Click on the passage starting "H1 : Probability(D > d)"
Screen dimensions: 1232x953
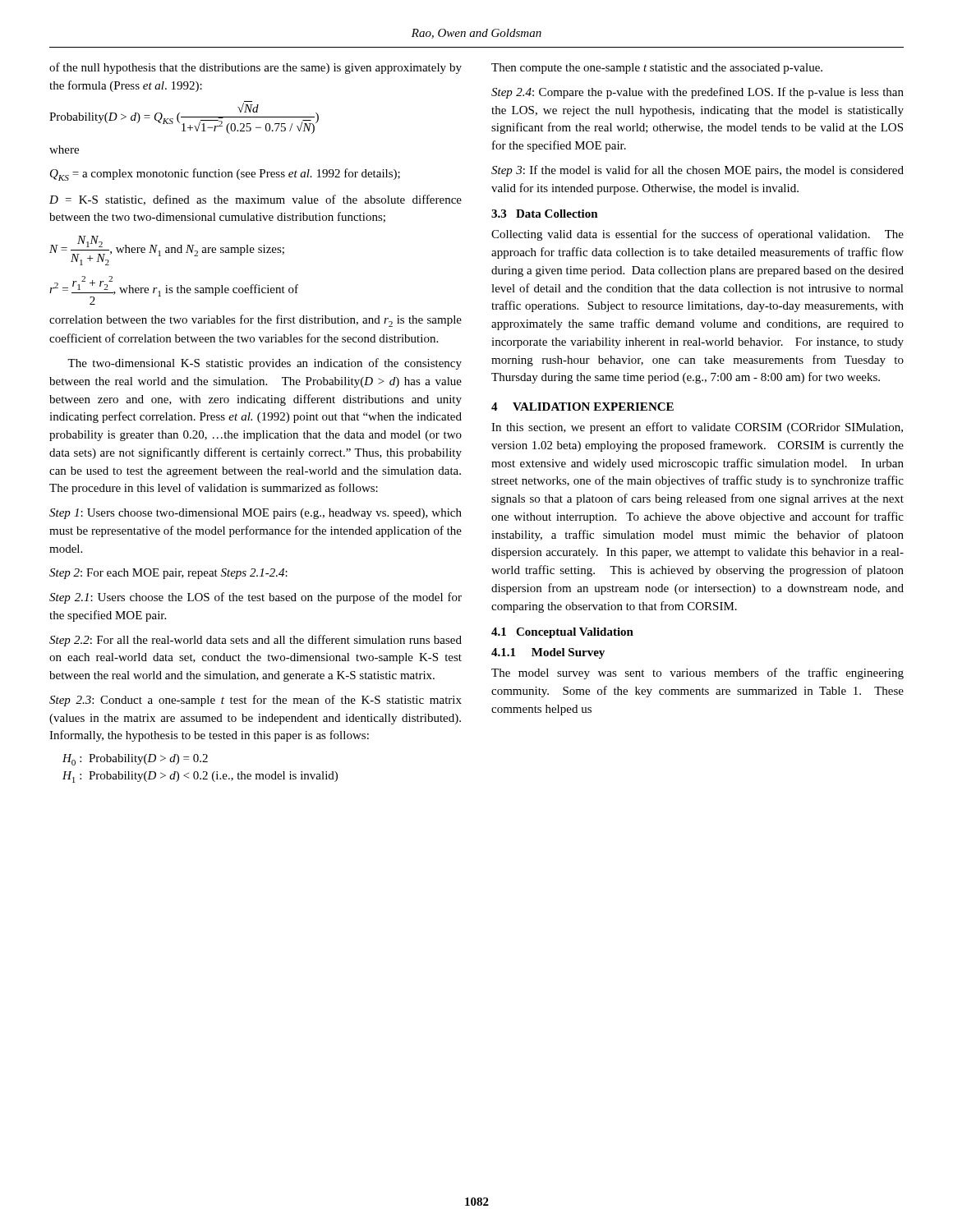coord(200,777)
